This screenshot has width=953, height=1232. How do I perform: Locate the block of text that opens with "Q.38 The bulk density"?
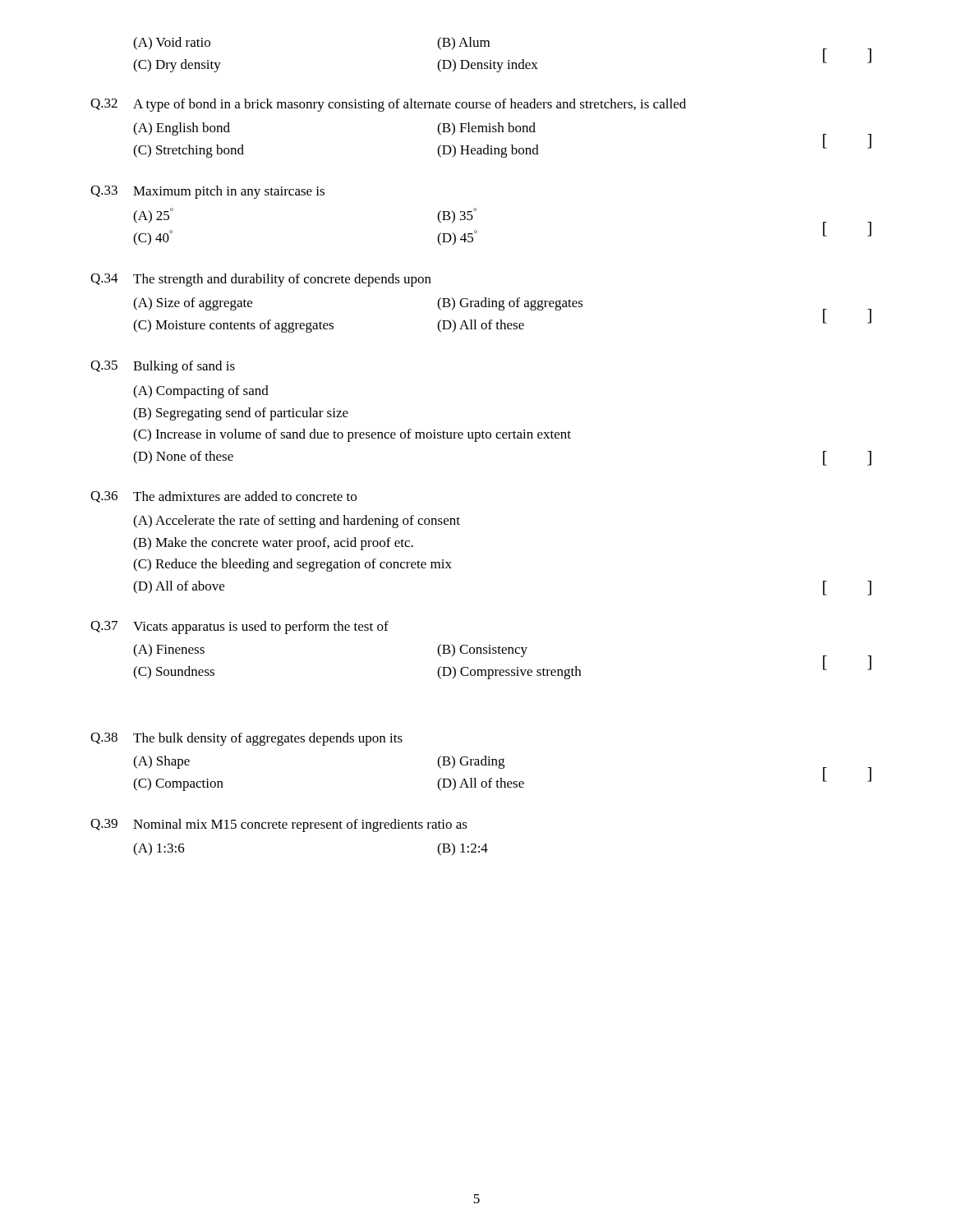point(489,762)
